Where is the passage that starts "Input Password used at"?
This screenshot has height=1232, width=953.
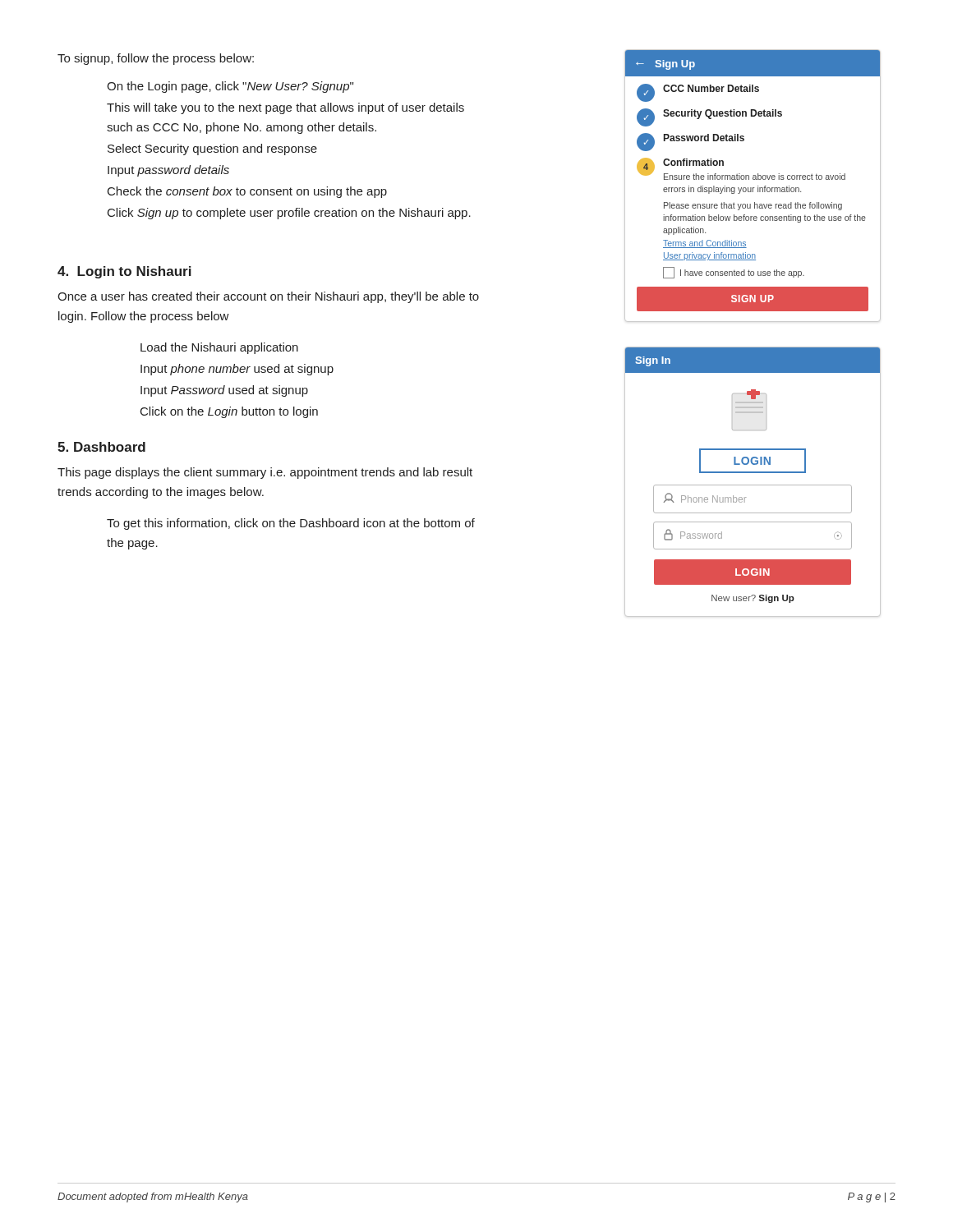coord(224,389)
